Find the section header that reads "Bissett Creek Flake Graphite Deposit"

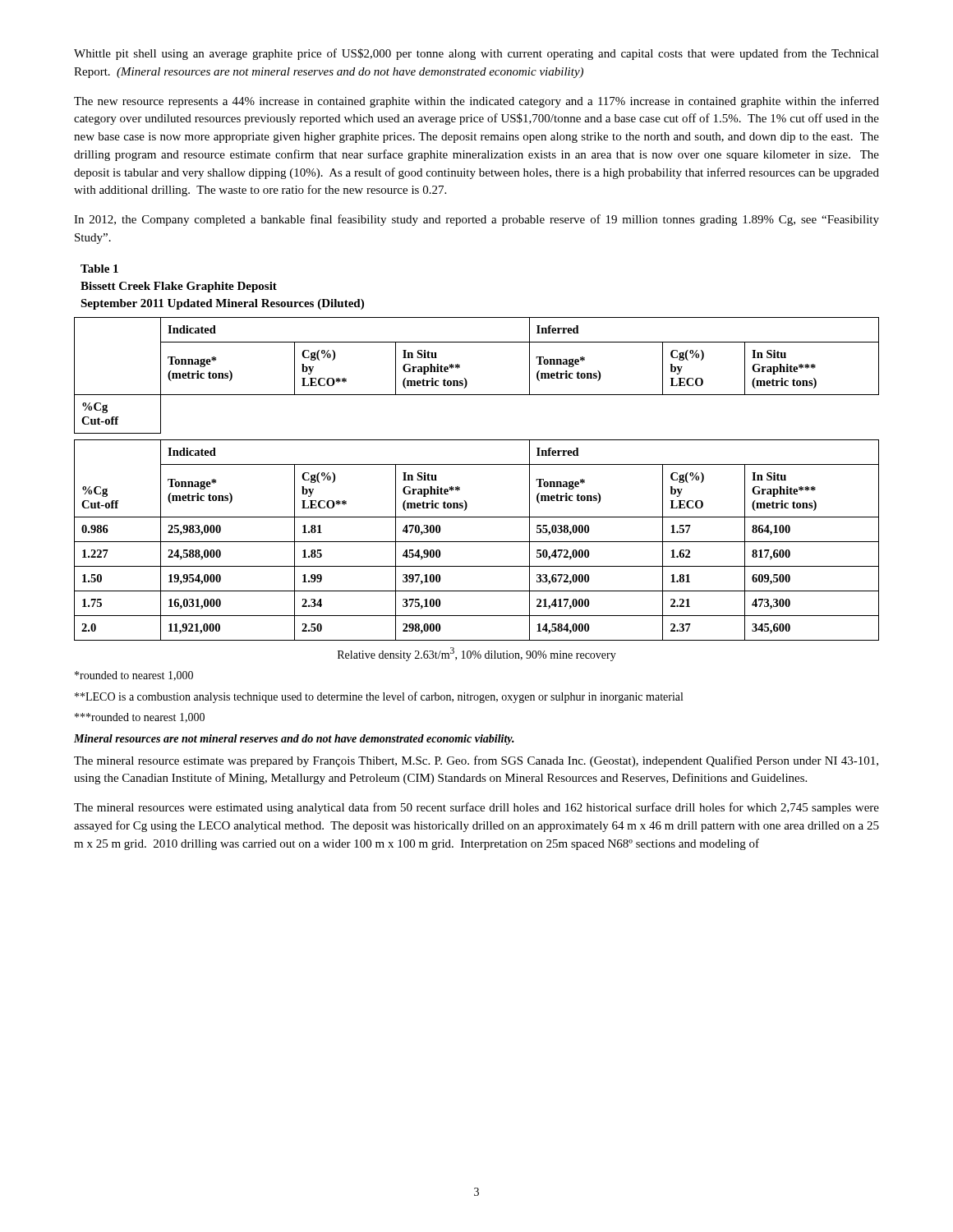(x=179, y=285)
